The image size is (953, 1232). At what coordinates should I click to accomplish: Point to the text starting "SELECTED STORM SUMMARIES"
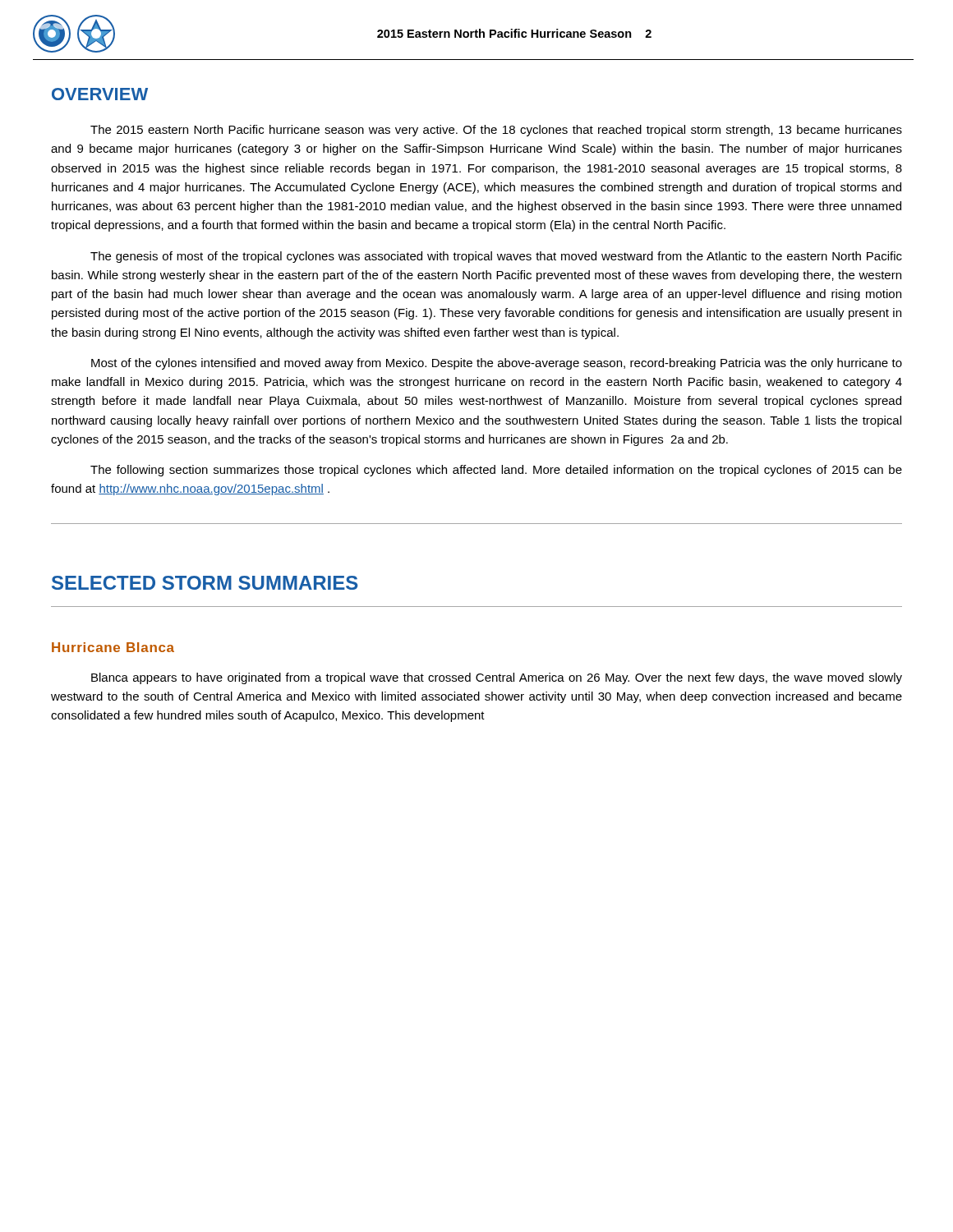pos(205,583)
